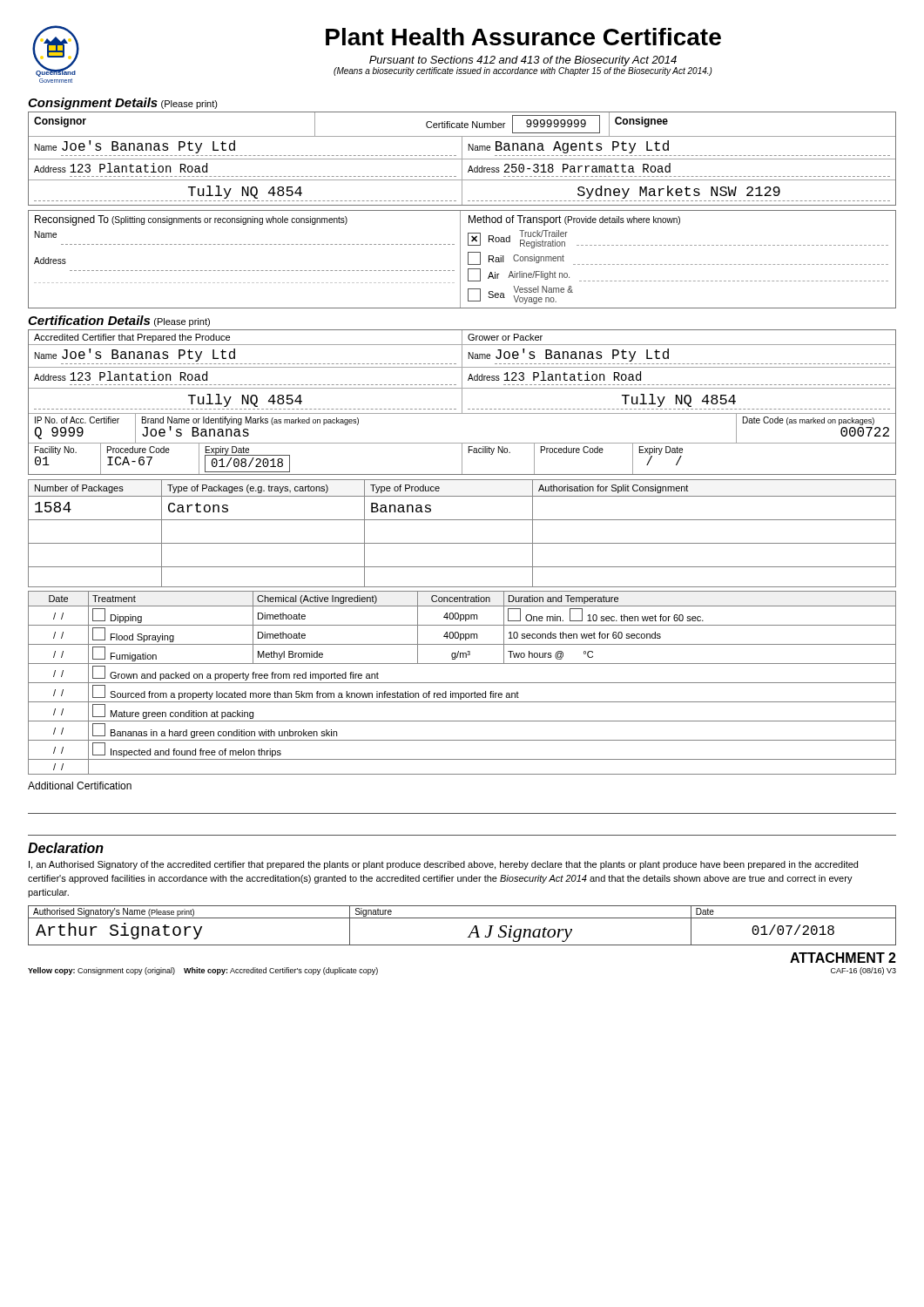Find the table that mentions "Consignor Certificate Number 999999999 Consignee"
The height and width of the screenshot is (1307, 924).
[x=462, y=159]
